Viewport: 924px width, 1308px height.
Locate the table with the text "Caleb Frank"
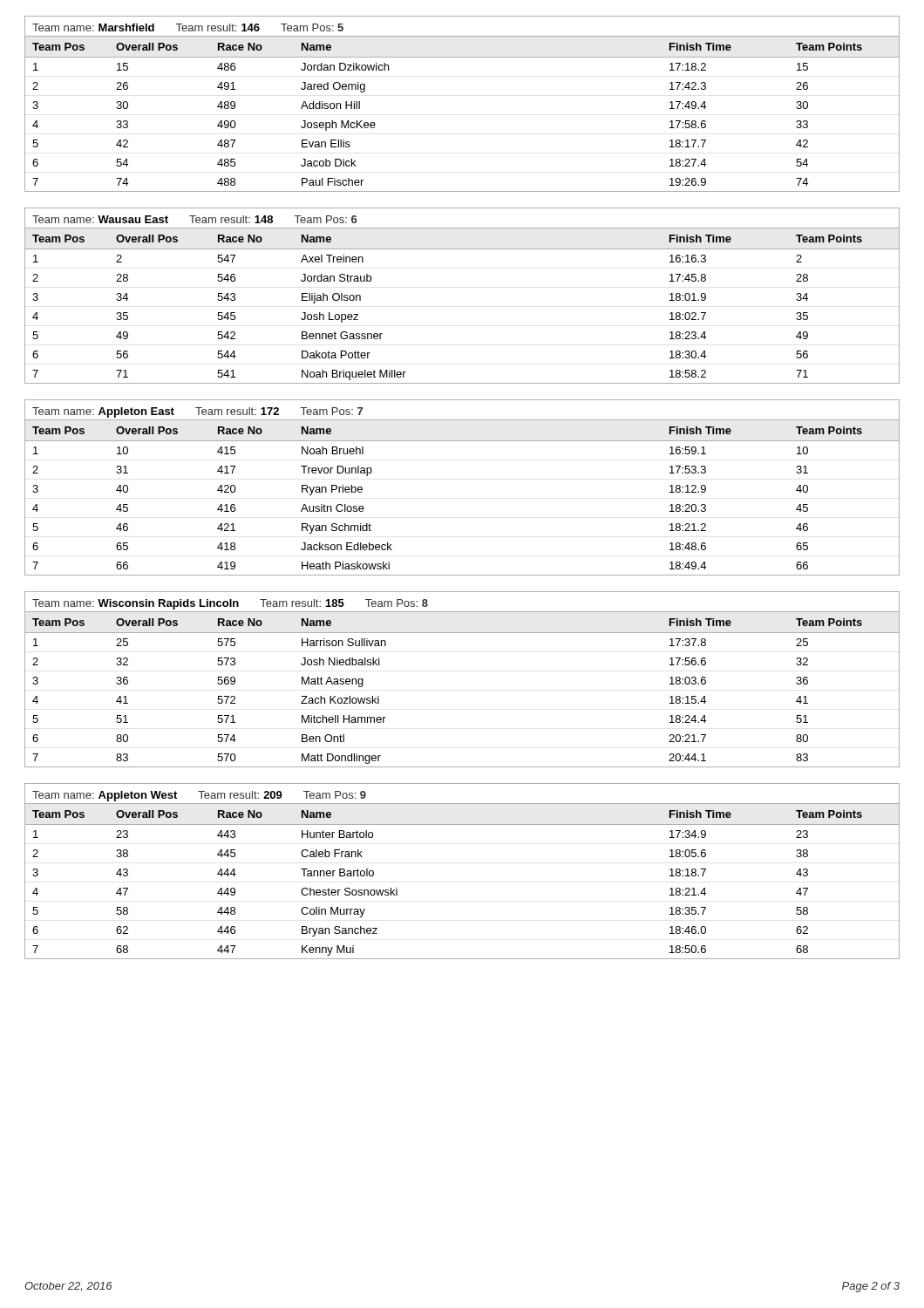click(x=462, y=871)
